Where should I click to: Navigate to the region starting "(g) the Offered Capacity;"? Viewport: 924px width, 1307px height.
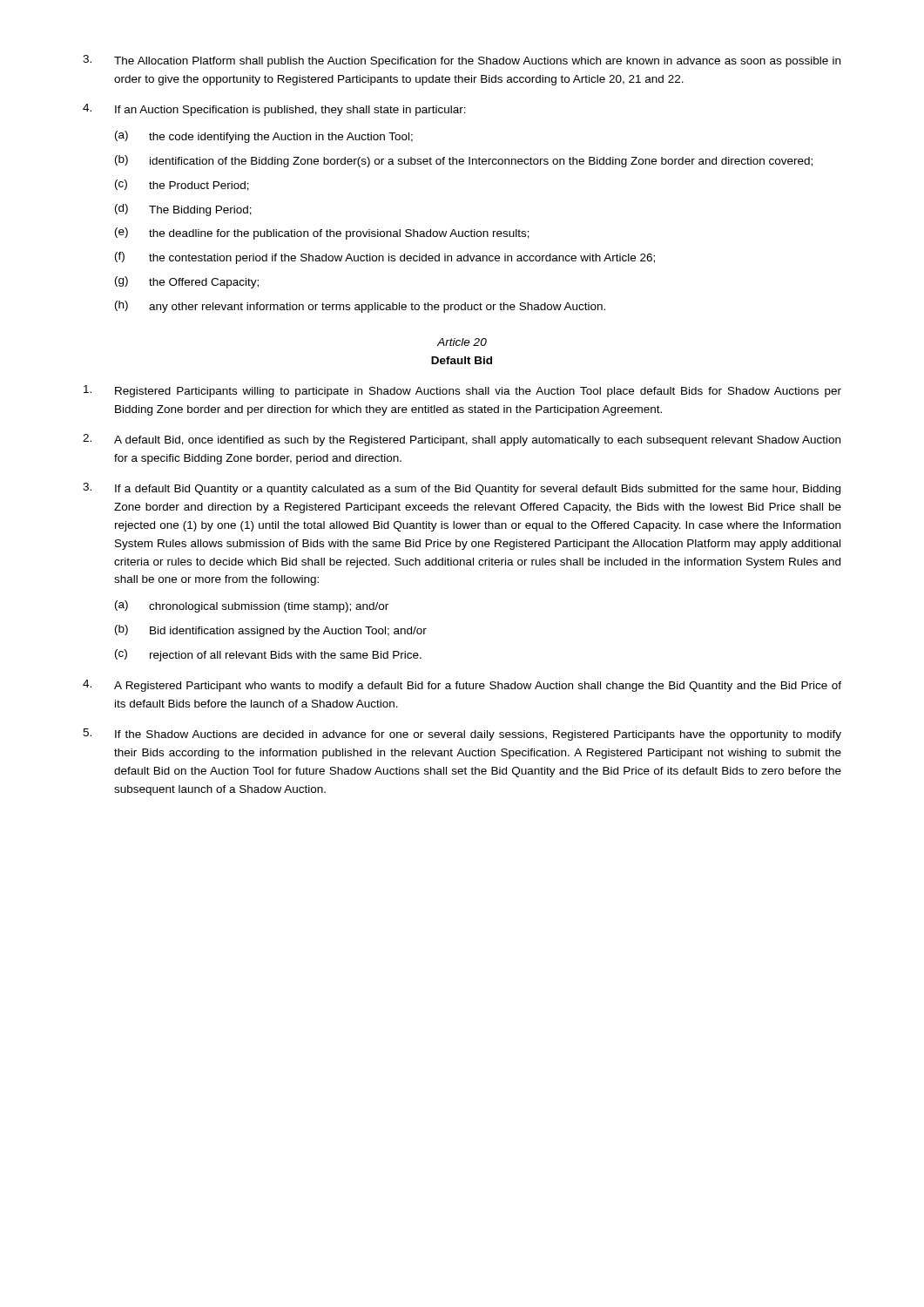click(x=187, y=282)
